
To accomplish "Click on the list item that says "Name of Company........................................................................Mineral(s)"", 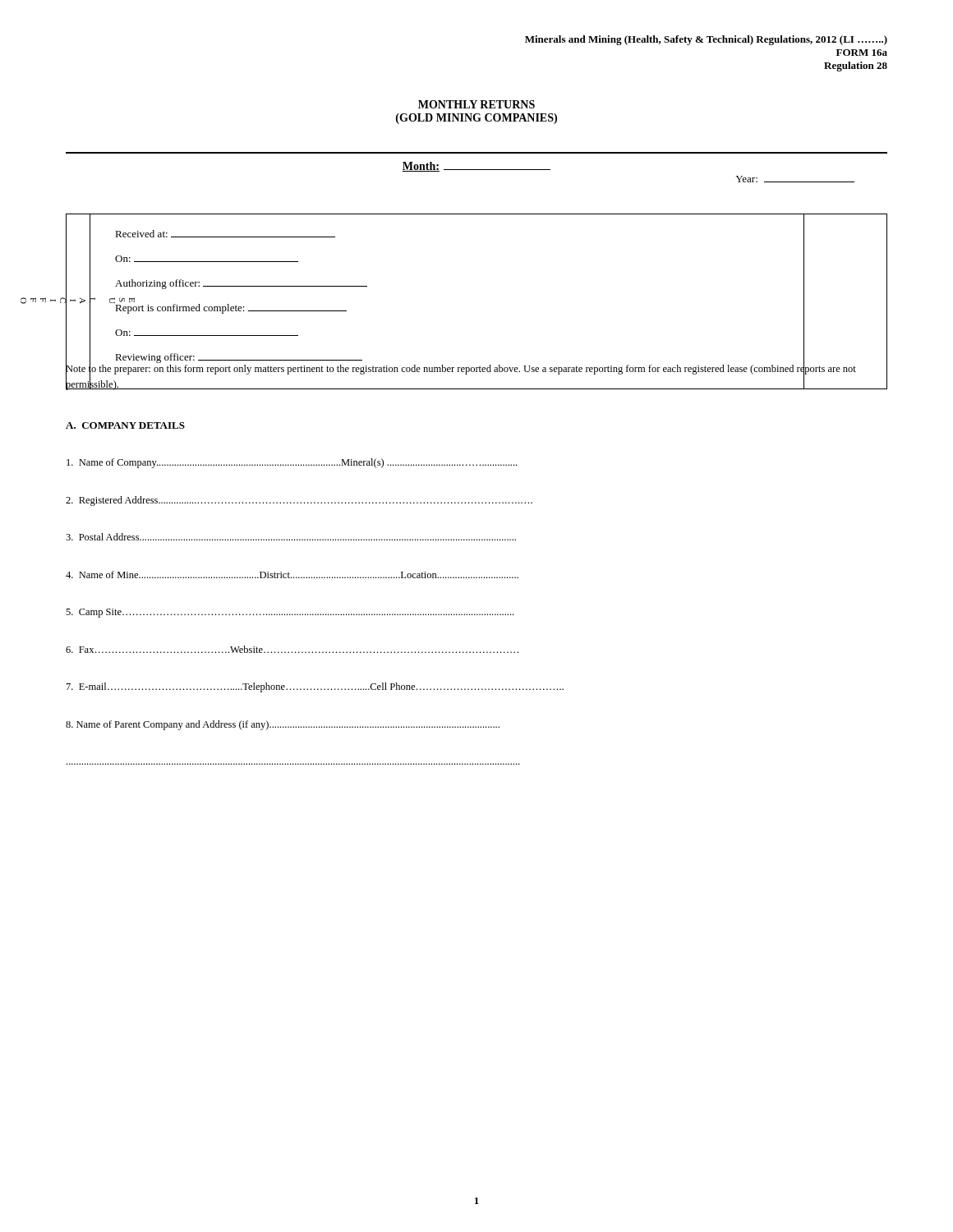I will coord(292,462).
